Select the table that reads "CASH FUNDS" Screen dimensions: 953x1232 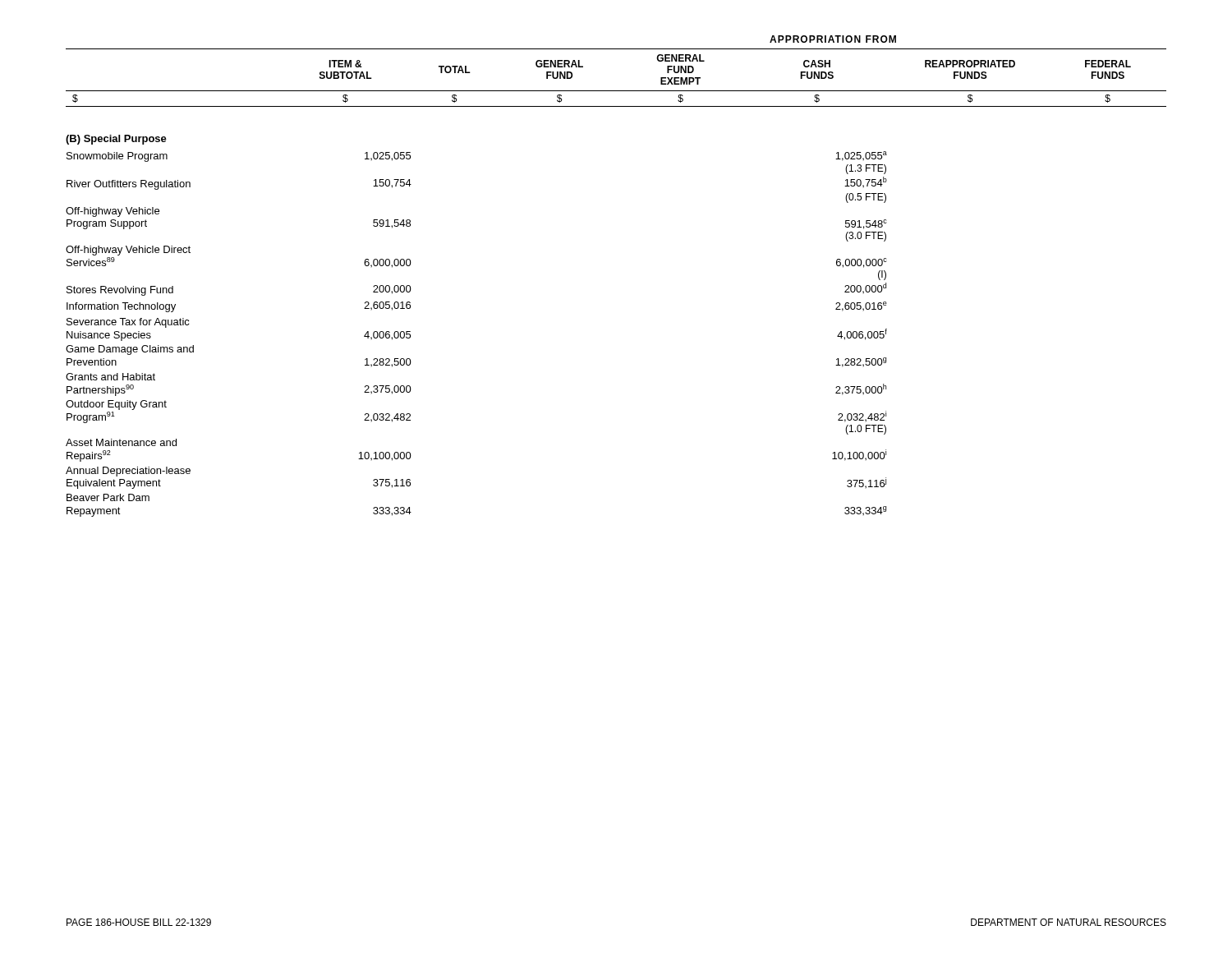coord(616,70)
